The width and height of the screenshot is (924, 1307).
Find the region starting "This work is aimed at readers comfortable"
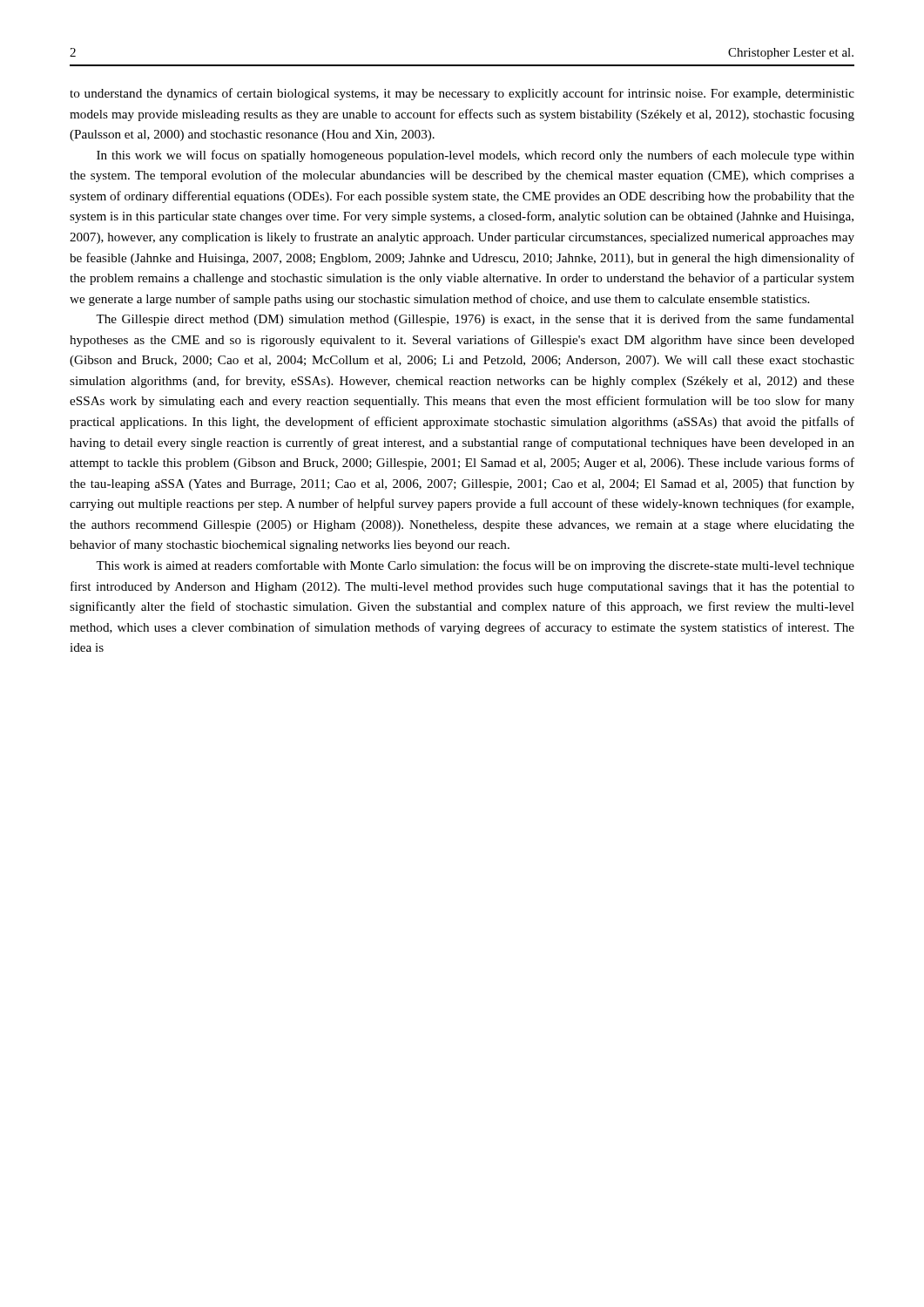pos(462,606)
